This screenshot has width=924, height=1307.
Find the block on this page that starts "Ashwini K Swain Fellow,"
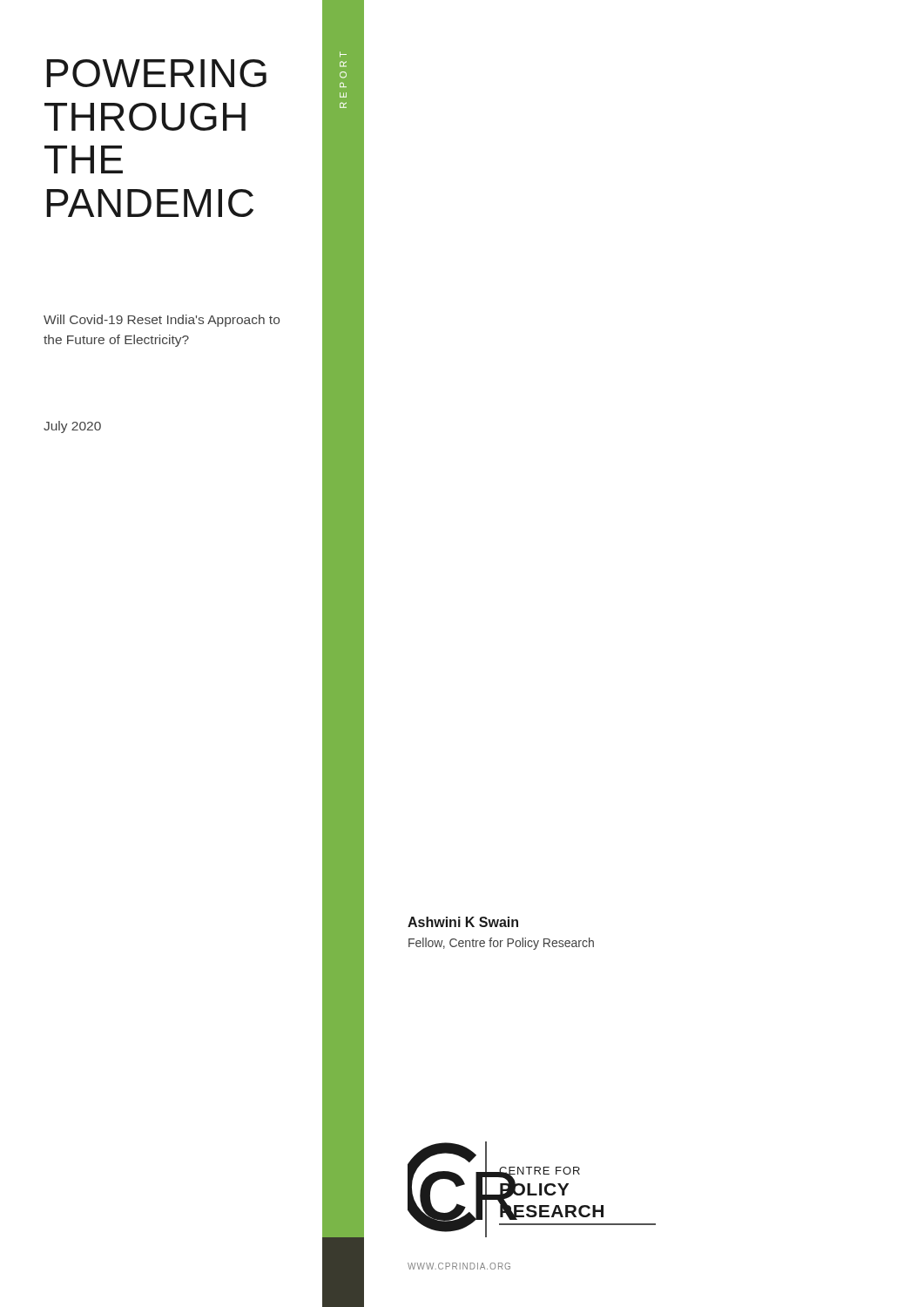click(x=547, y=932)
